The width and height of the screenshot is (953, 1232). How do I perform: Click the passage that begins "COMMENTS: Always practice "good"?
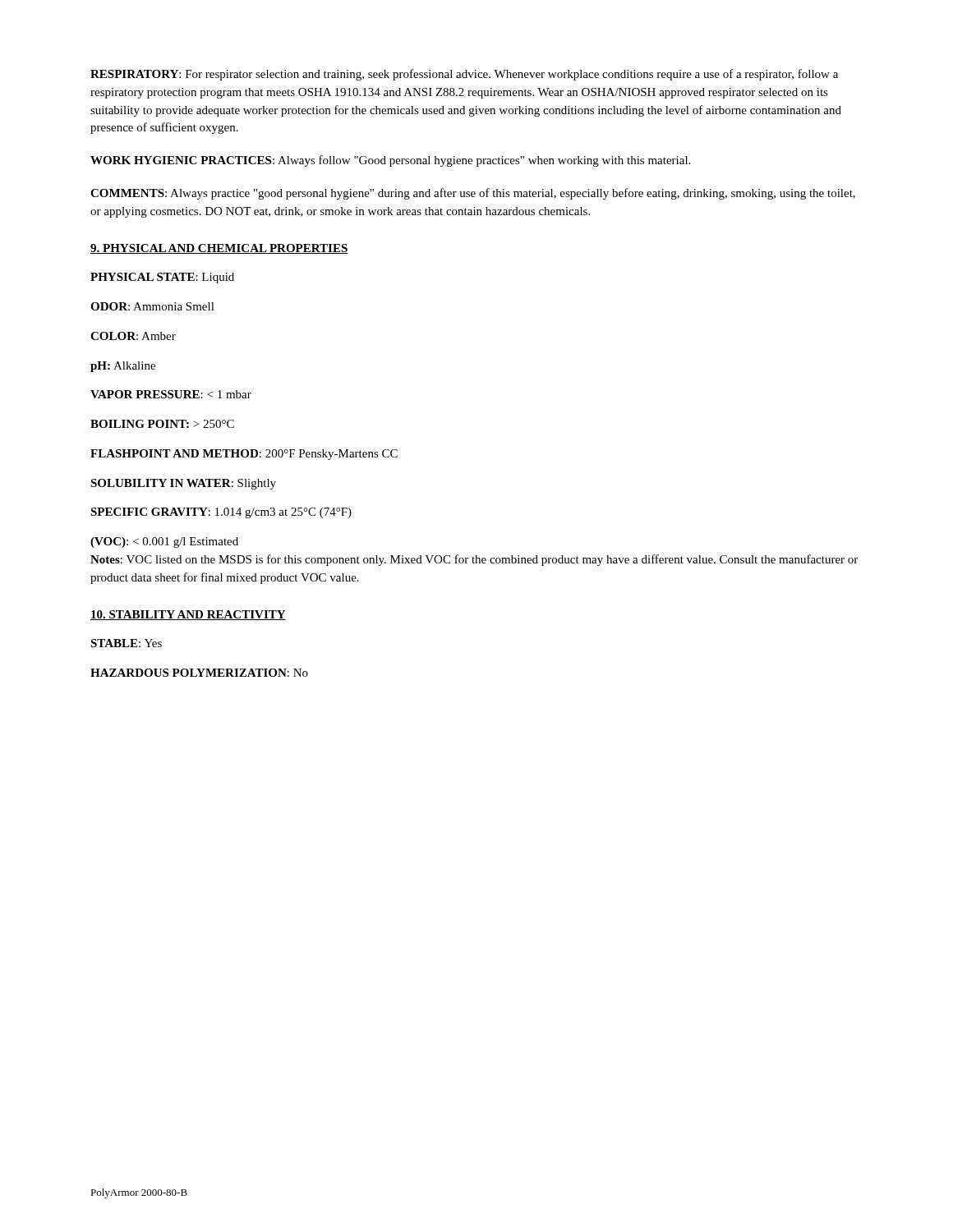pyautogui.click(x=473, y=202)
